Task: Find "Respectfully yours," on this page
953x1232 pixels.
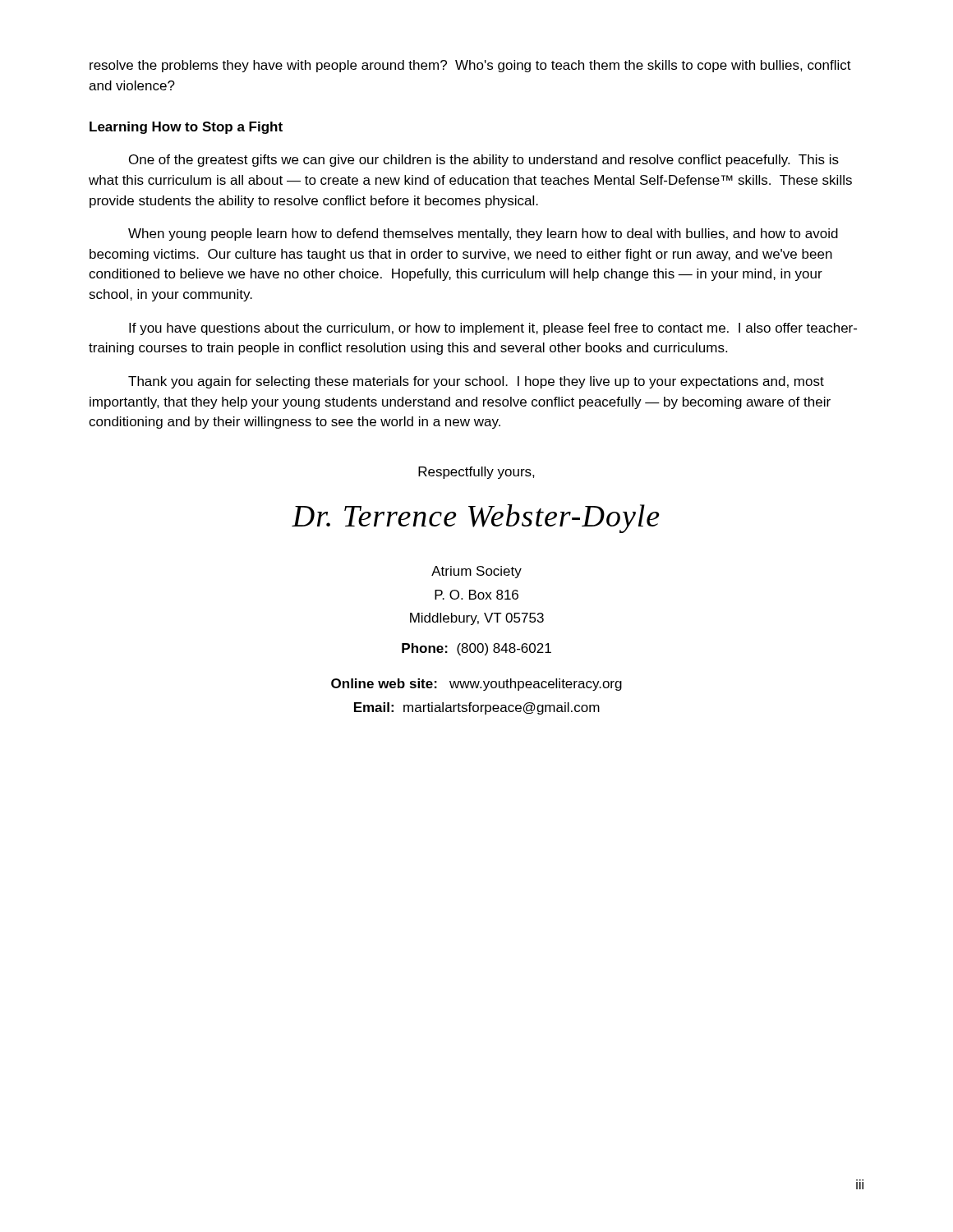Action: click(x=476, y=472)
